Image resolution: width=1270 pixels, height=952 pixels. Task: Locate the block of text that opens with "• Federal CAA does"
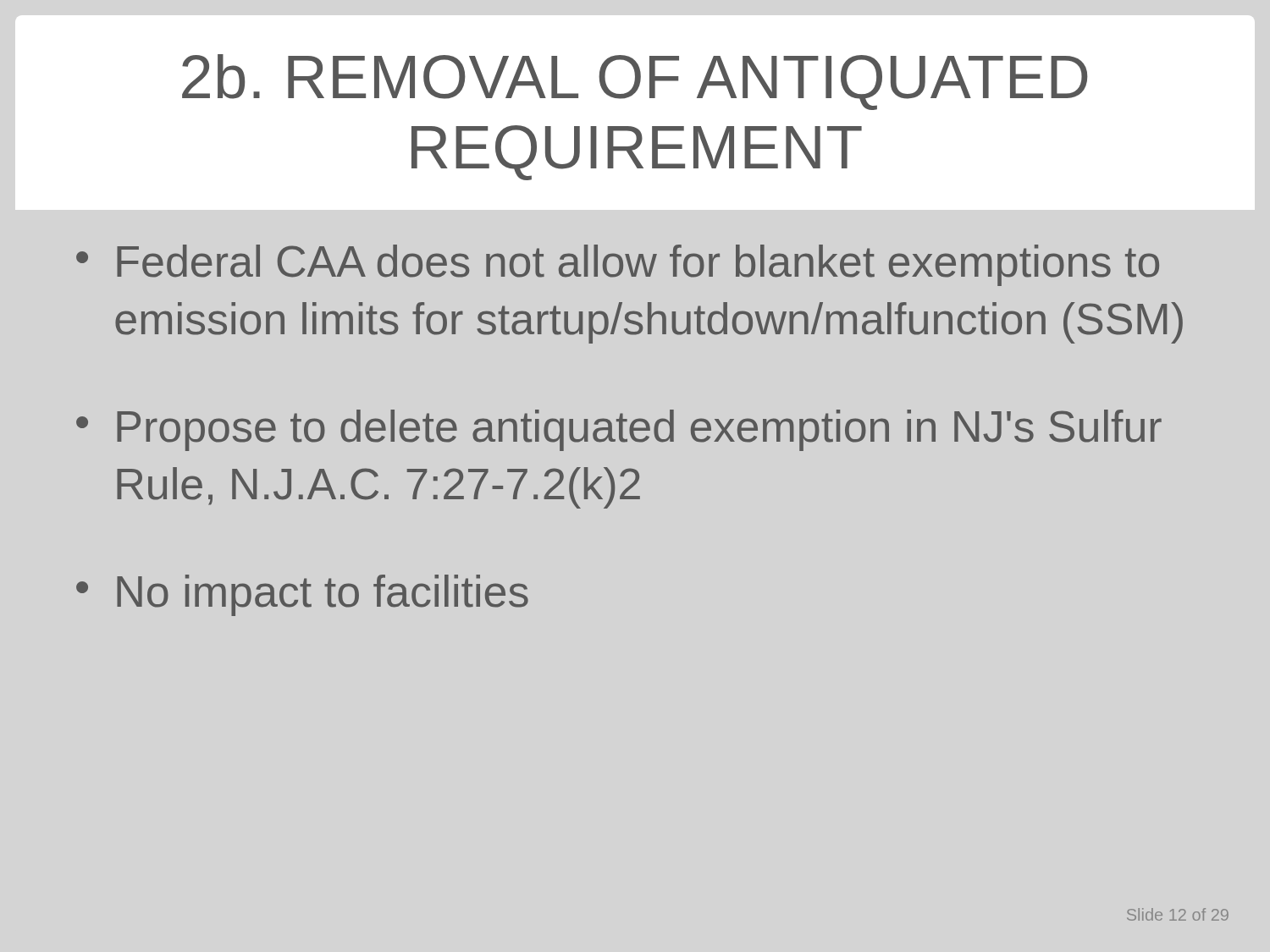click(x=635, y=291)
